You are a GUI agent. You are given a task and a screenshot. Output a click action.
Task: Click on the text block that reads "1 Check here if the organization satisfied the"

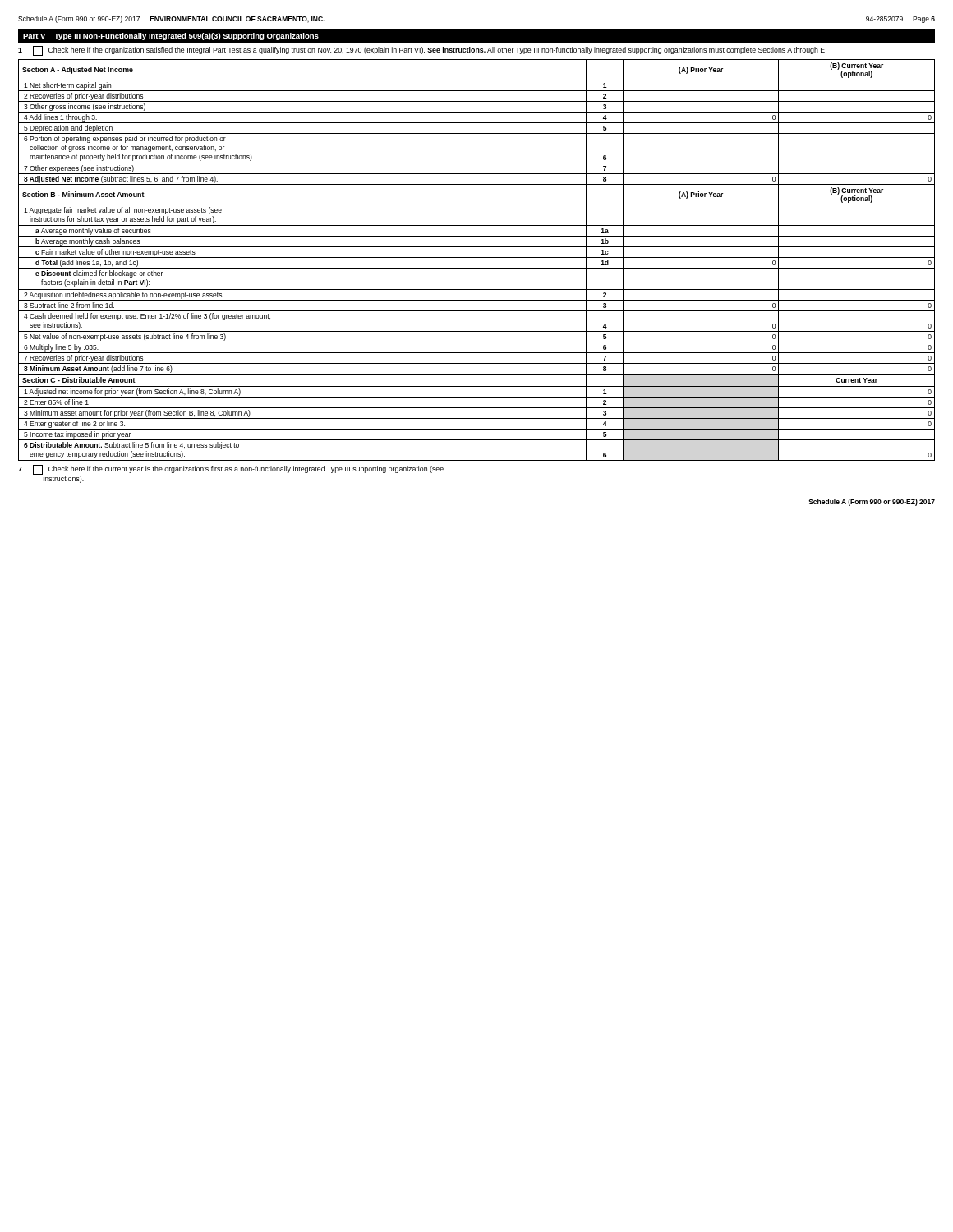pos(423,51)
